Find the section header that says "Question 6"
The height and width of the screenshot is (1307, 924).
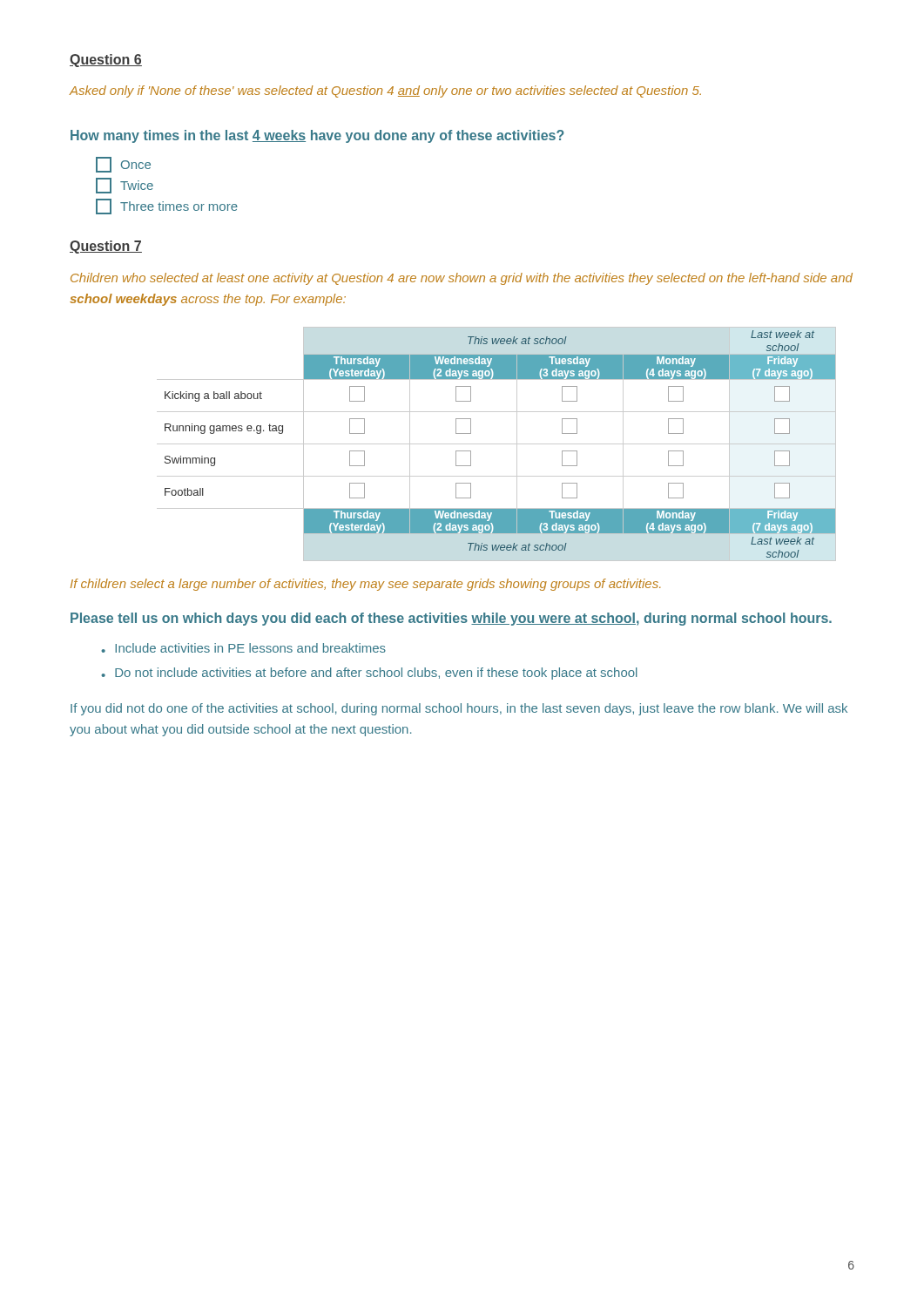point(106,60)
